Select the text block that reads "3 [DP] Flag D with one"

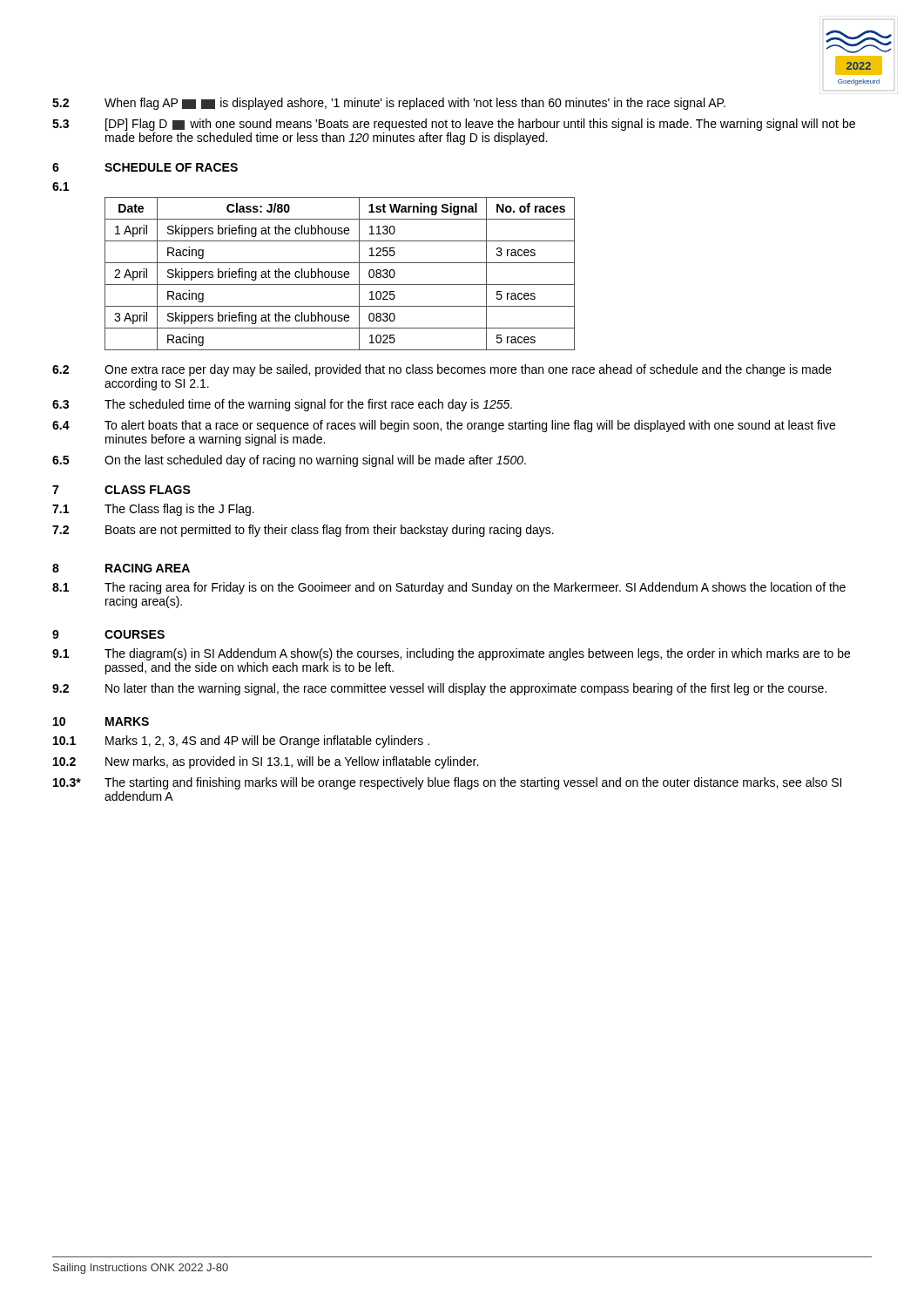(462, 131)
